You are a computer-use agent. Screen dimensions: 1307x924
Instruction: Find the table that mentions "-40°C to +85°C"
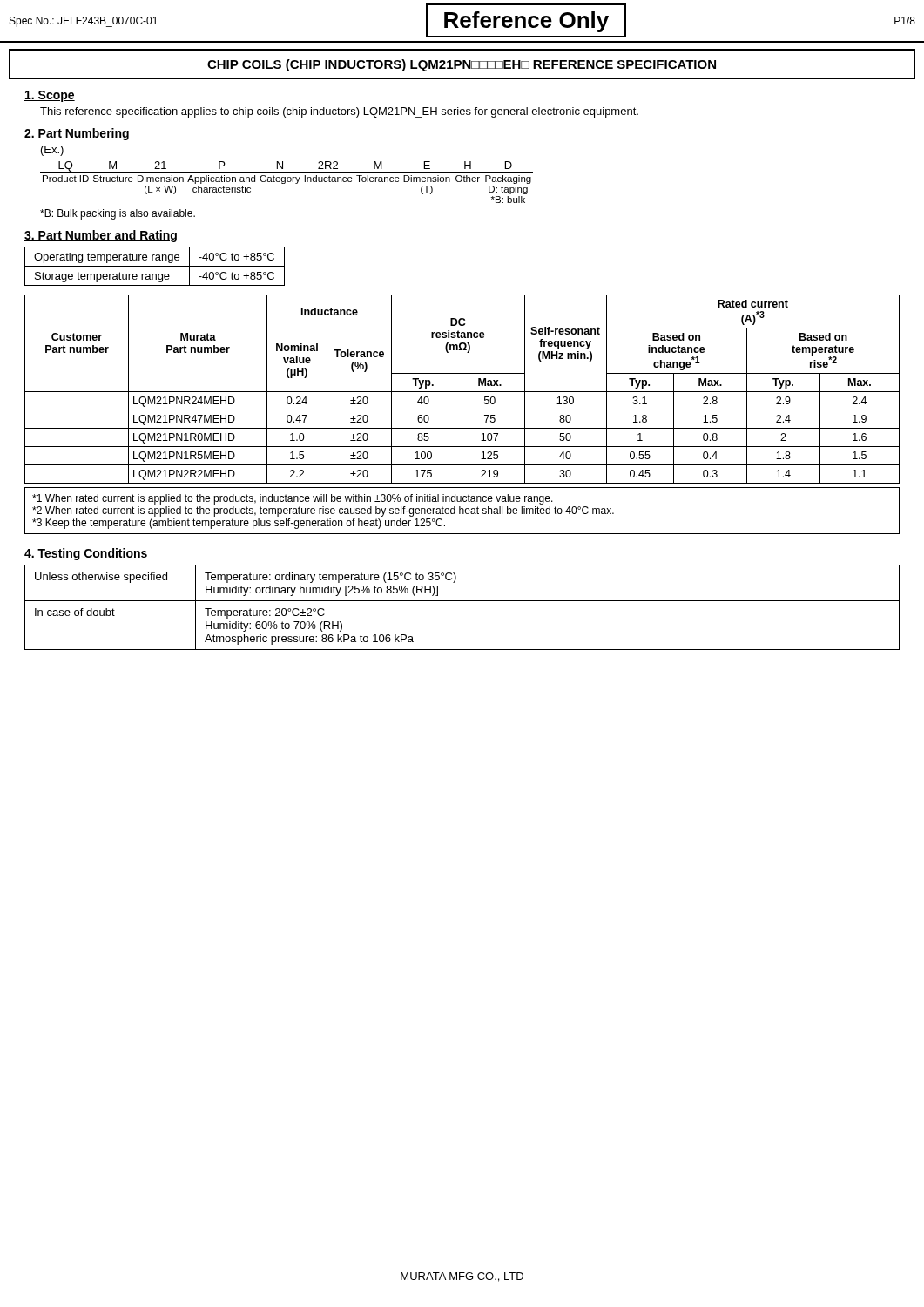(x=462, y=266)
